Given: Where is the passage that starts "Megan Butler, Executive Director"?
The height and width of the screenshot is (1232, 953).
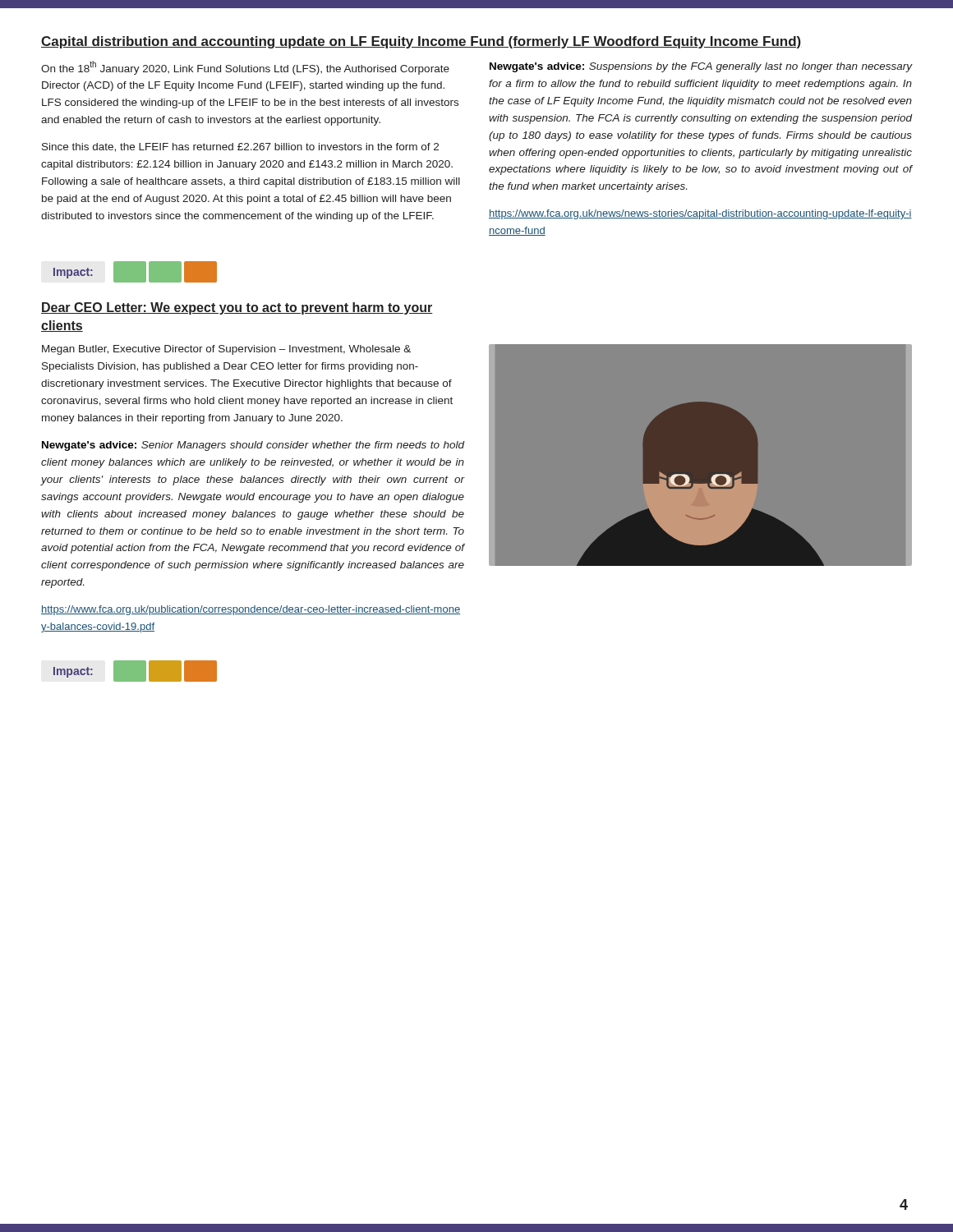Looking at the screenshot, I should (247, 383).
